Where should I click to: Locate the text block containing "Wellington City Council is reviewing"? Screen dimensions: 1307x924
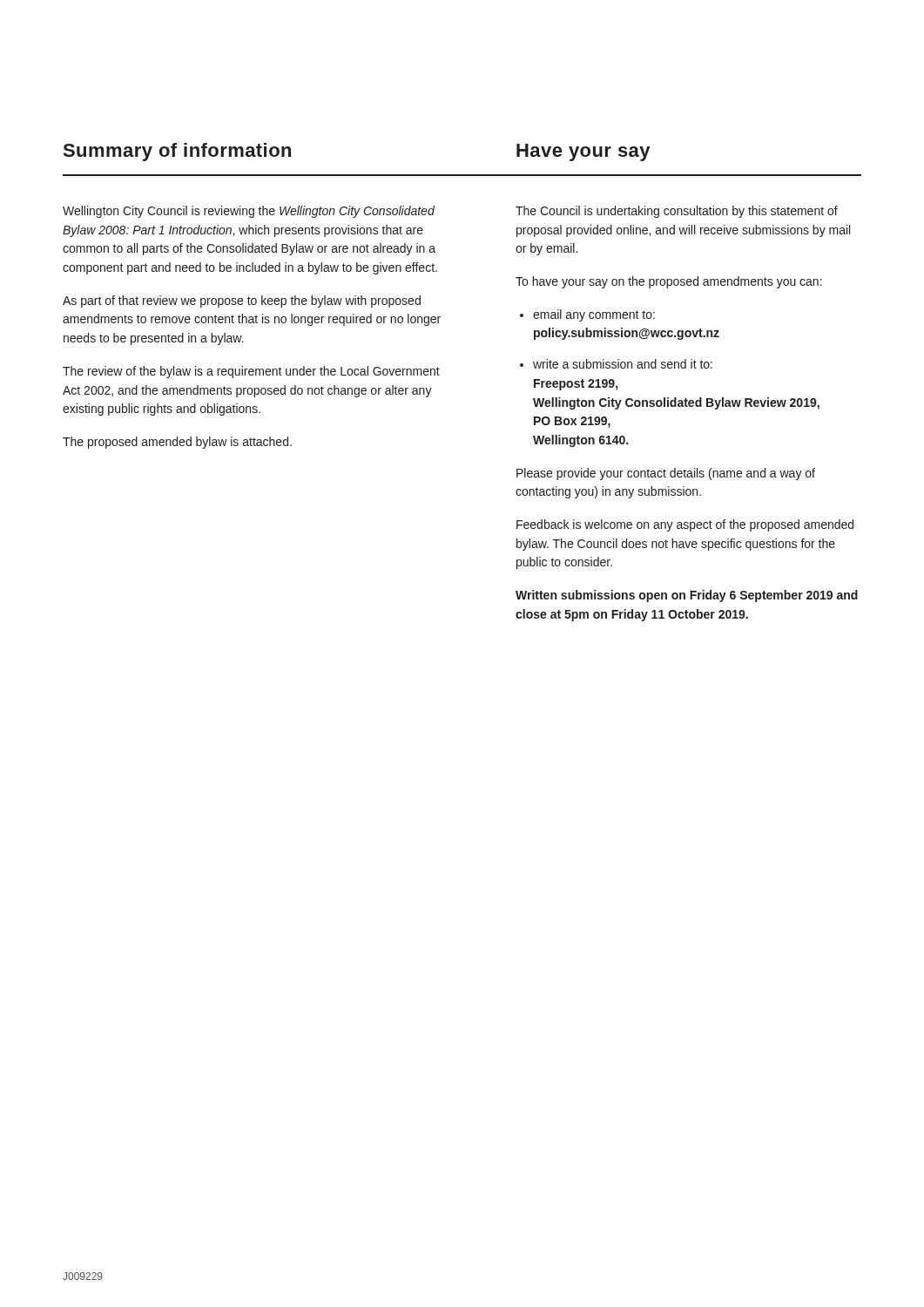[254, 240]
